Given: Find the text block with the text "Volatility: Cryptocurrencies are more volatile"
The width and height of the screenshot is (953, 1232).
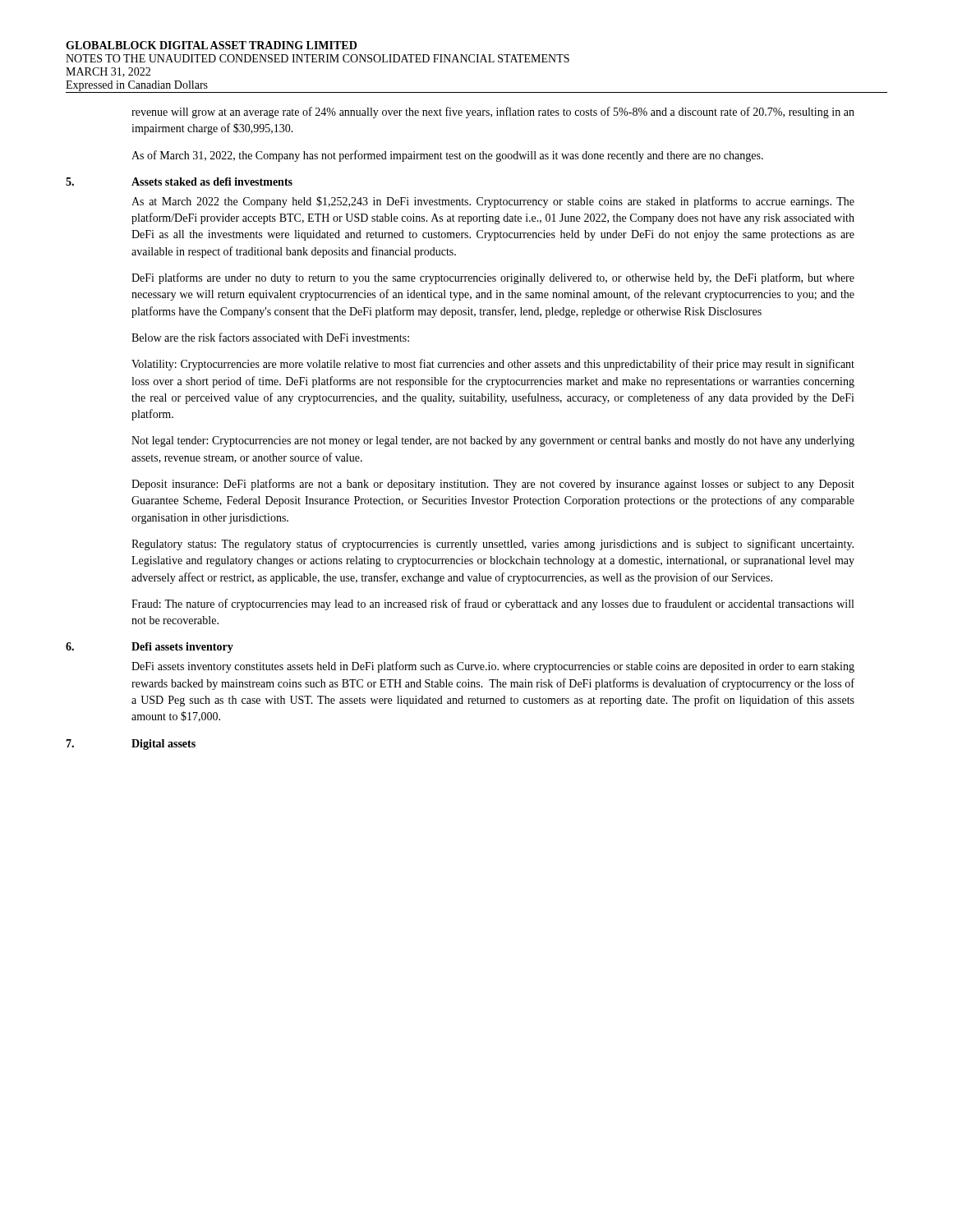Looking at the screenshot, I should [493, 389].
